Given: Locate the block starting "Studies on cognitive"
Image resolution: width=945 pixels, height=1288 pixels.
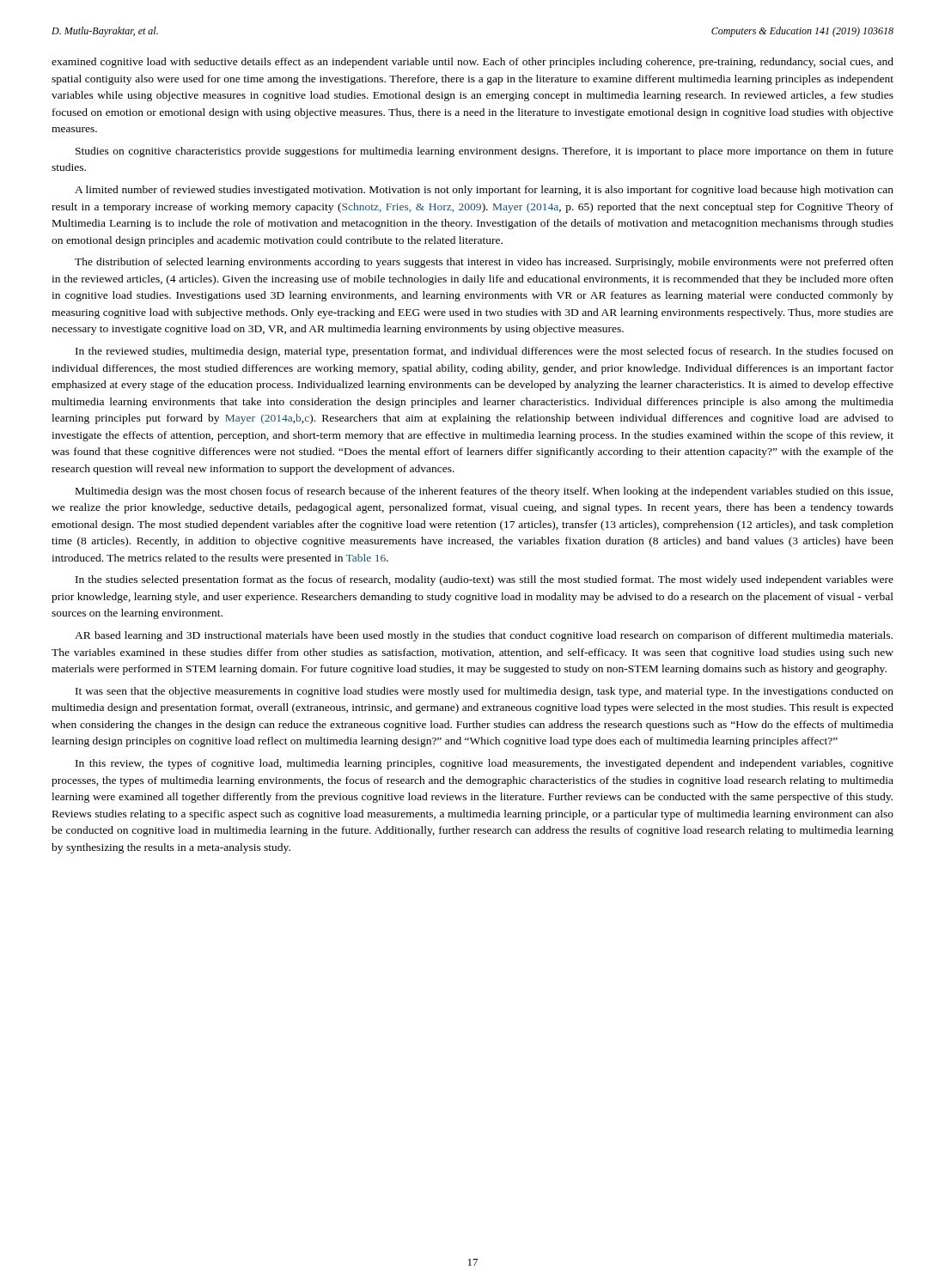Looking at the screenshot, I should (x=472, y=159).
